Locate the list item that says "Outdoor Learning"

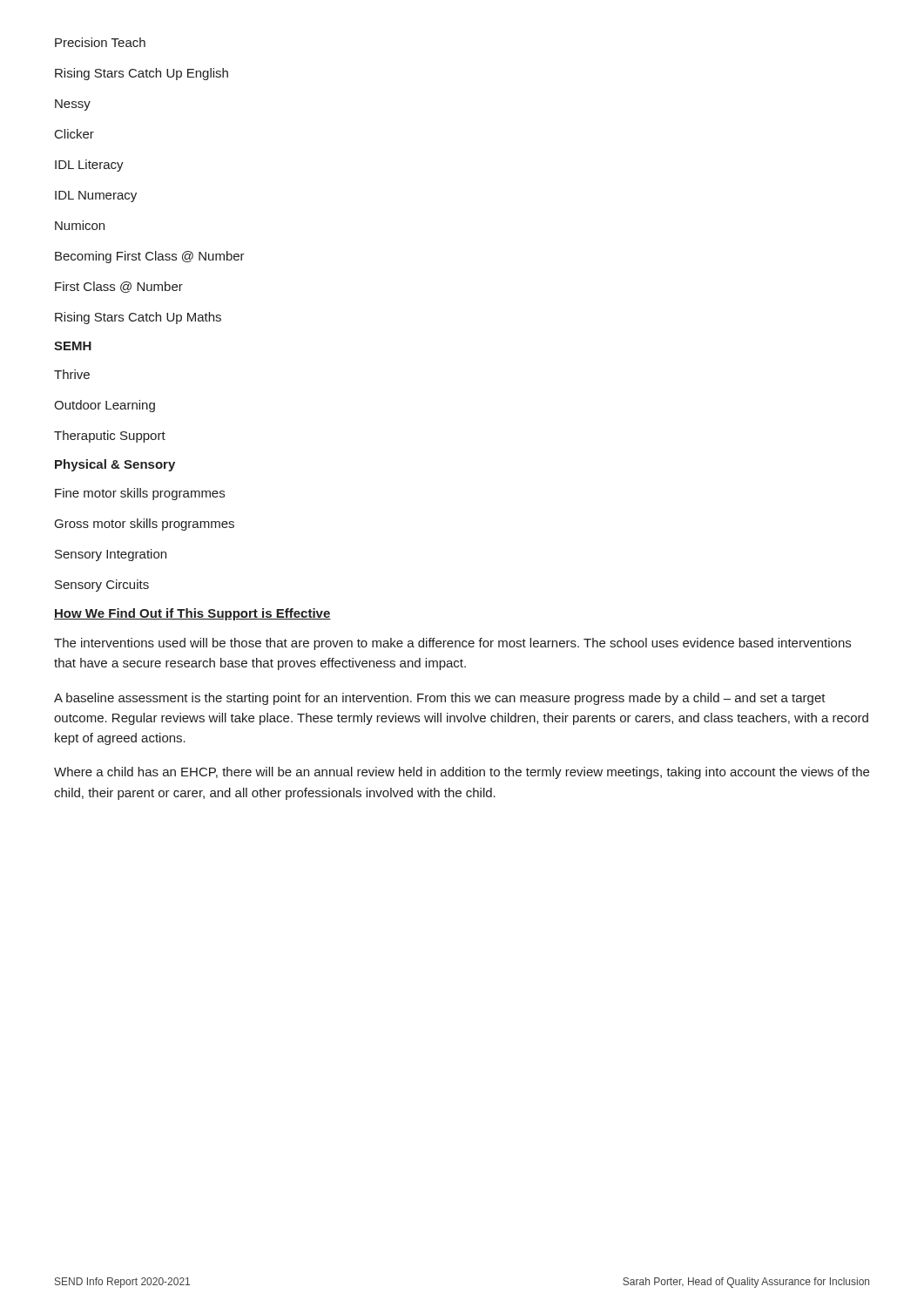pyautogui.click(x=105, y=405)
